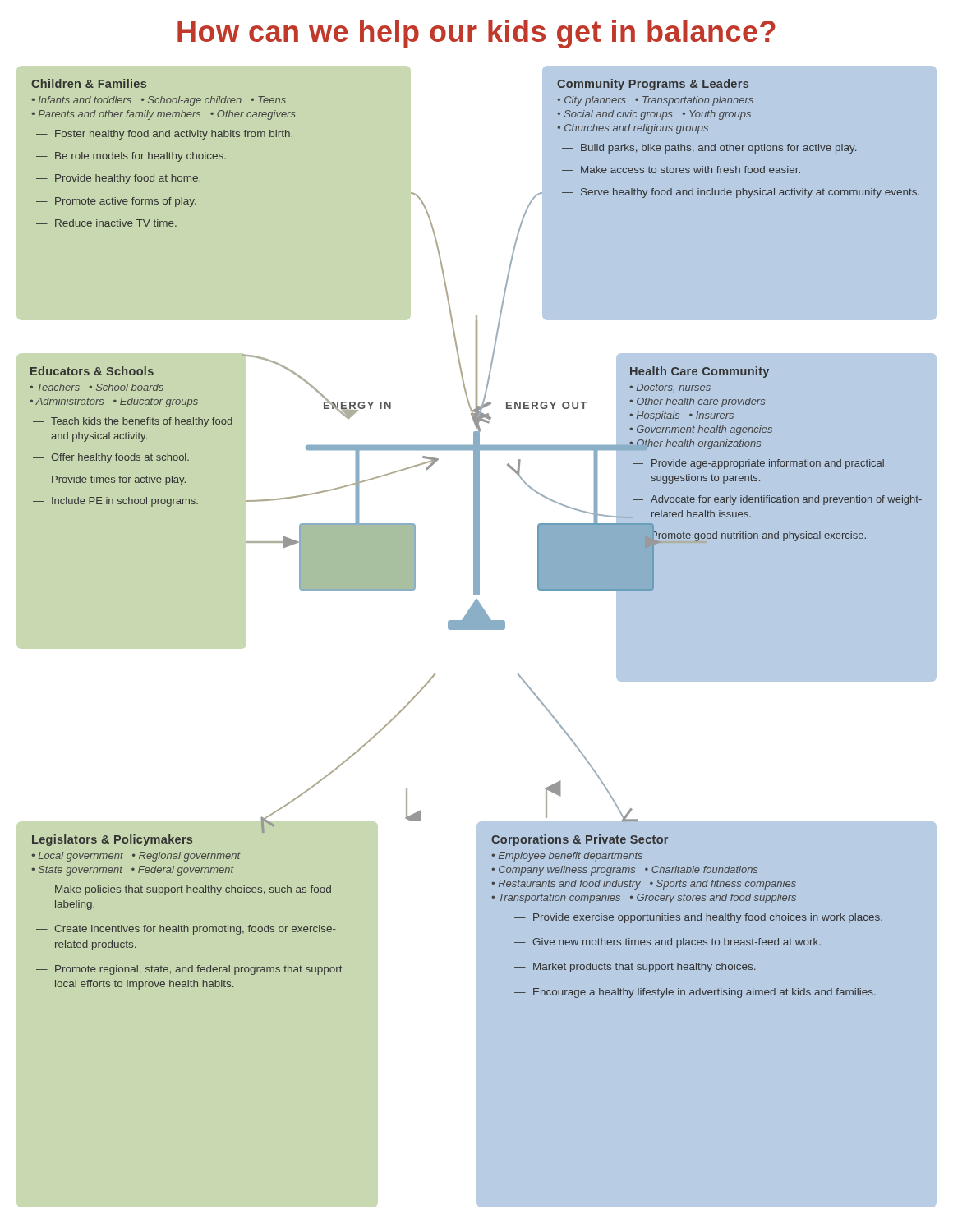Find the region starting "— Promote good nutrition and physical exercise."
The height and width of the screenshot is (1232, 953).
point(750,535)
